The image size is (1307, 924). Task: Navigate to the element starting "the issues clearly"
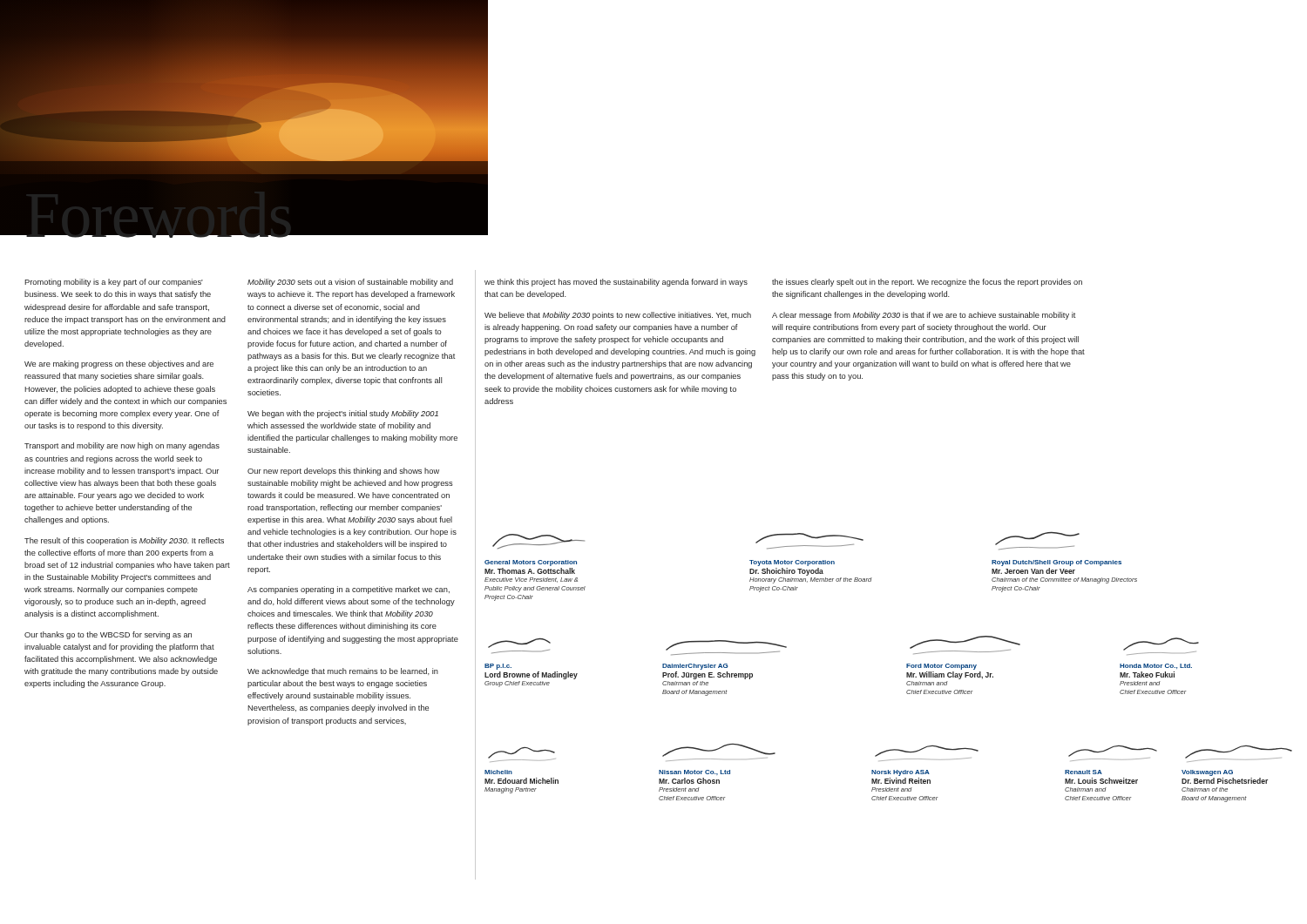929,330
